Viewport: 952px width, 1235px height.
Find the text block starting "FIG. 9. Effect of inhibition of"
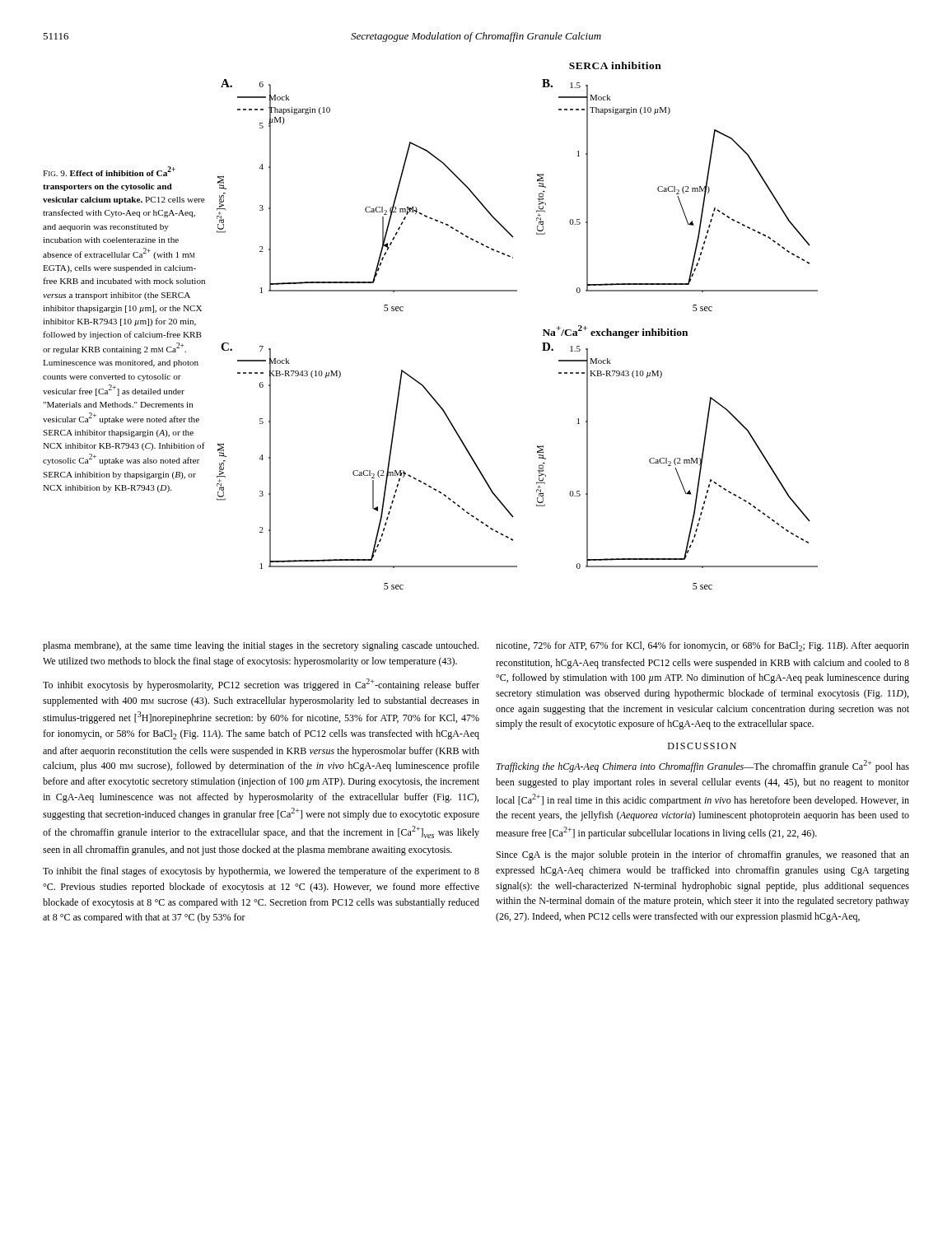tap(124, 329)
